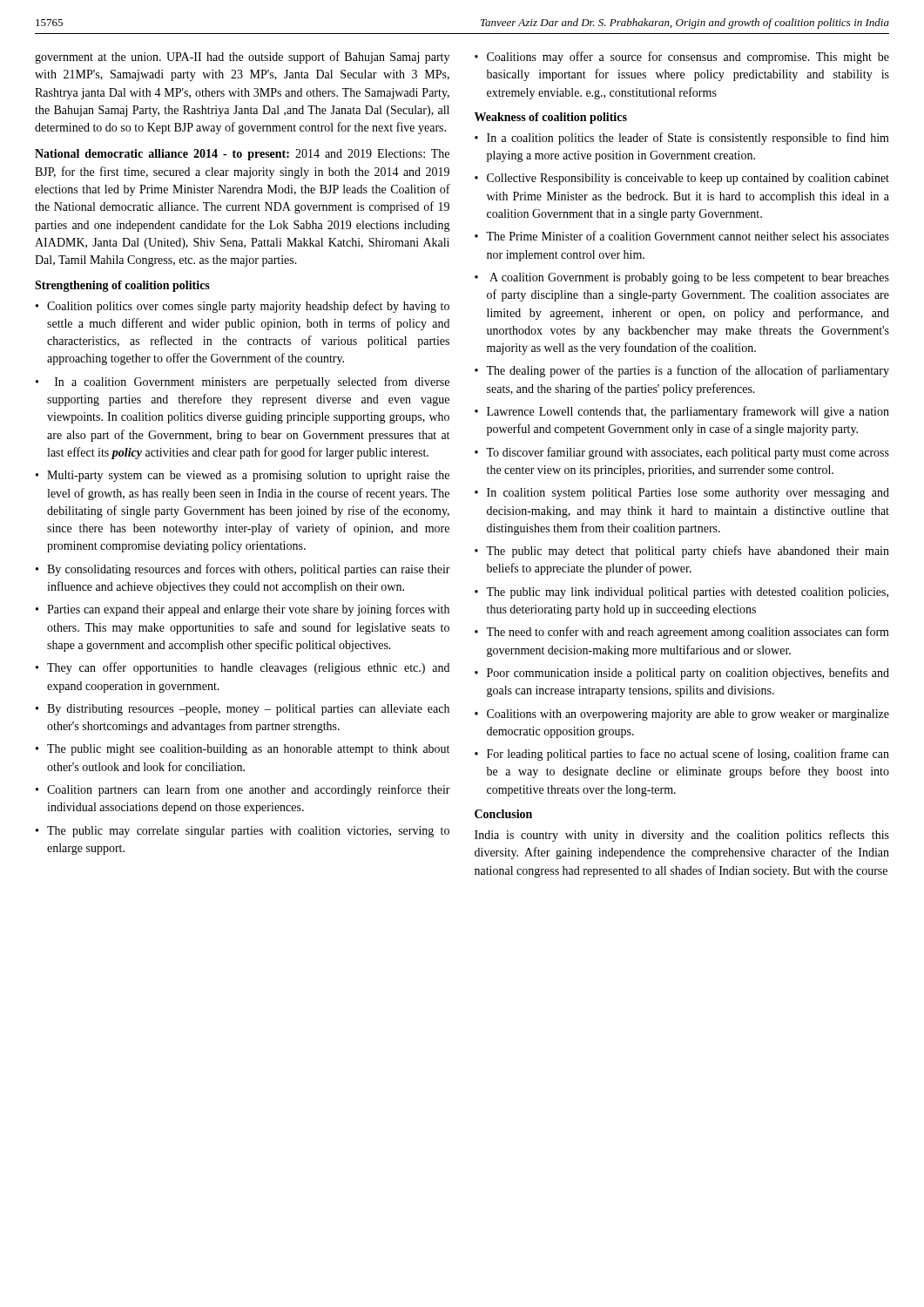924x1307 pixels.
Task: Locate the block of text that opens with "Coalition politics over comes single party majority headship"
Action: pos(242,333)
